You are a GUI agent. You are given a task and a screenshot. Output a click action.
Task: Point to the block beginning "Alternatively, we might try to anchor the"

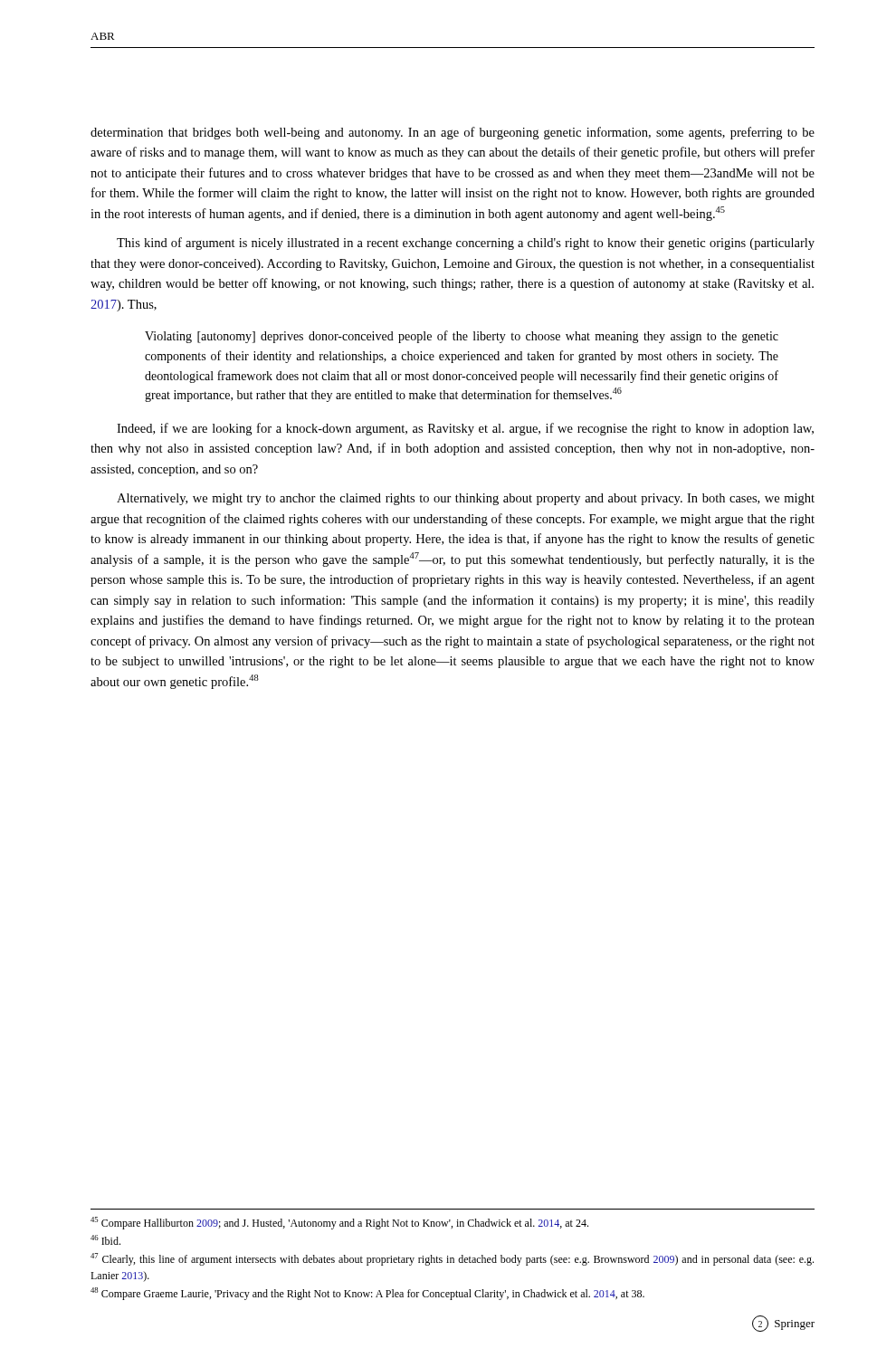(453, 590)
